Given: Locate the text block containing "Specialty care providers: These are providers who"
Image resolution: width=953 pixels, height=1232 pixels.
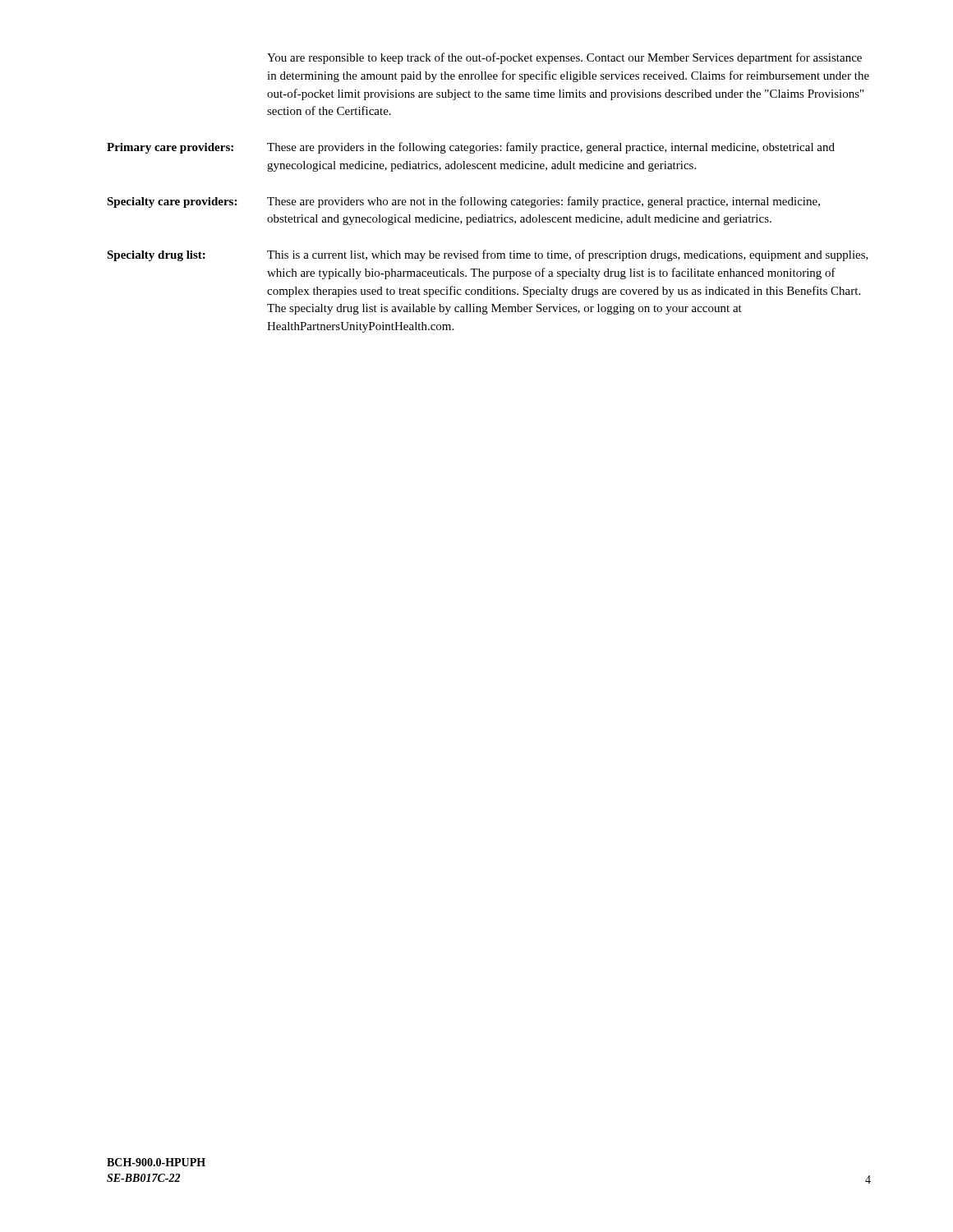Looking at the screenshot, I should (489, 210).
